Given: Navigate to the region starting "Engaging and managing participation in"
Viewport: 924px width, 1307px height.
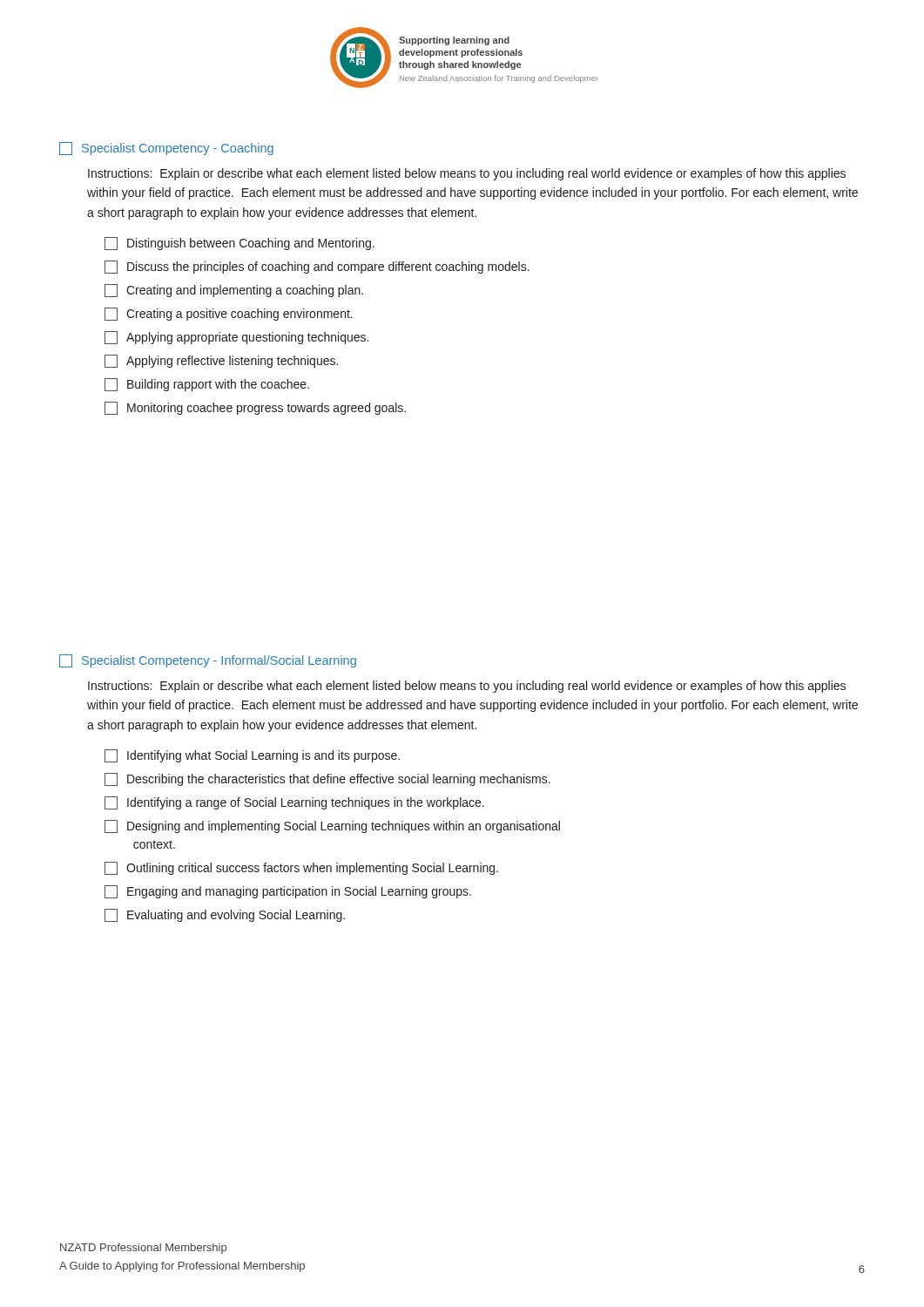Looking at the screenshot, I should click(x=288, y=892).
